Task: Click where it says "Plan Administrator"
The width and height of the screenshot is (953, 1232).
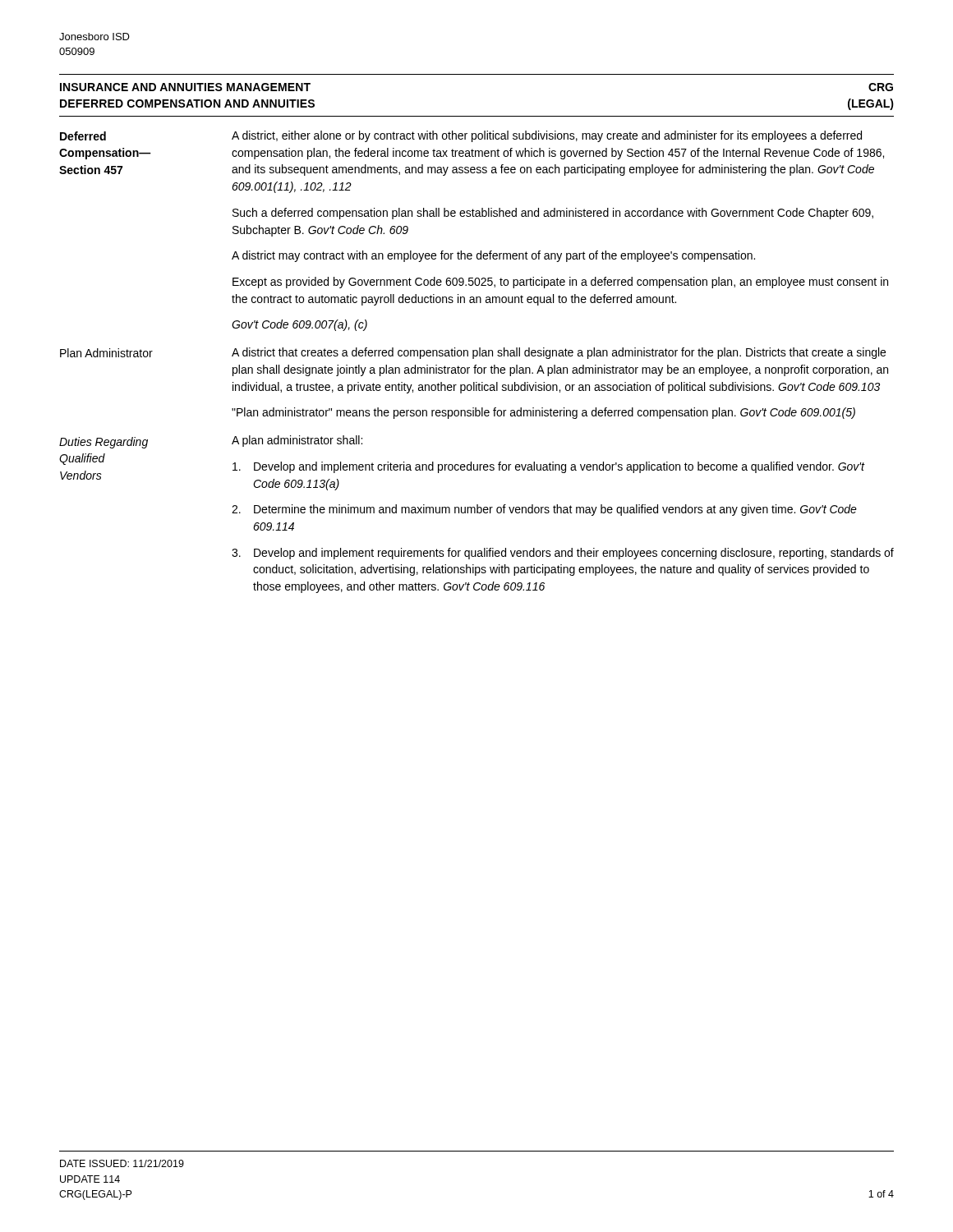Action: [x=106, y=353]
